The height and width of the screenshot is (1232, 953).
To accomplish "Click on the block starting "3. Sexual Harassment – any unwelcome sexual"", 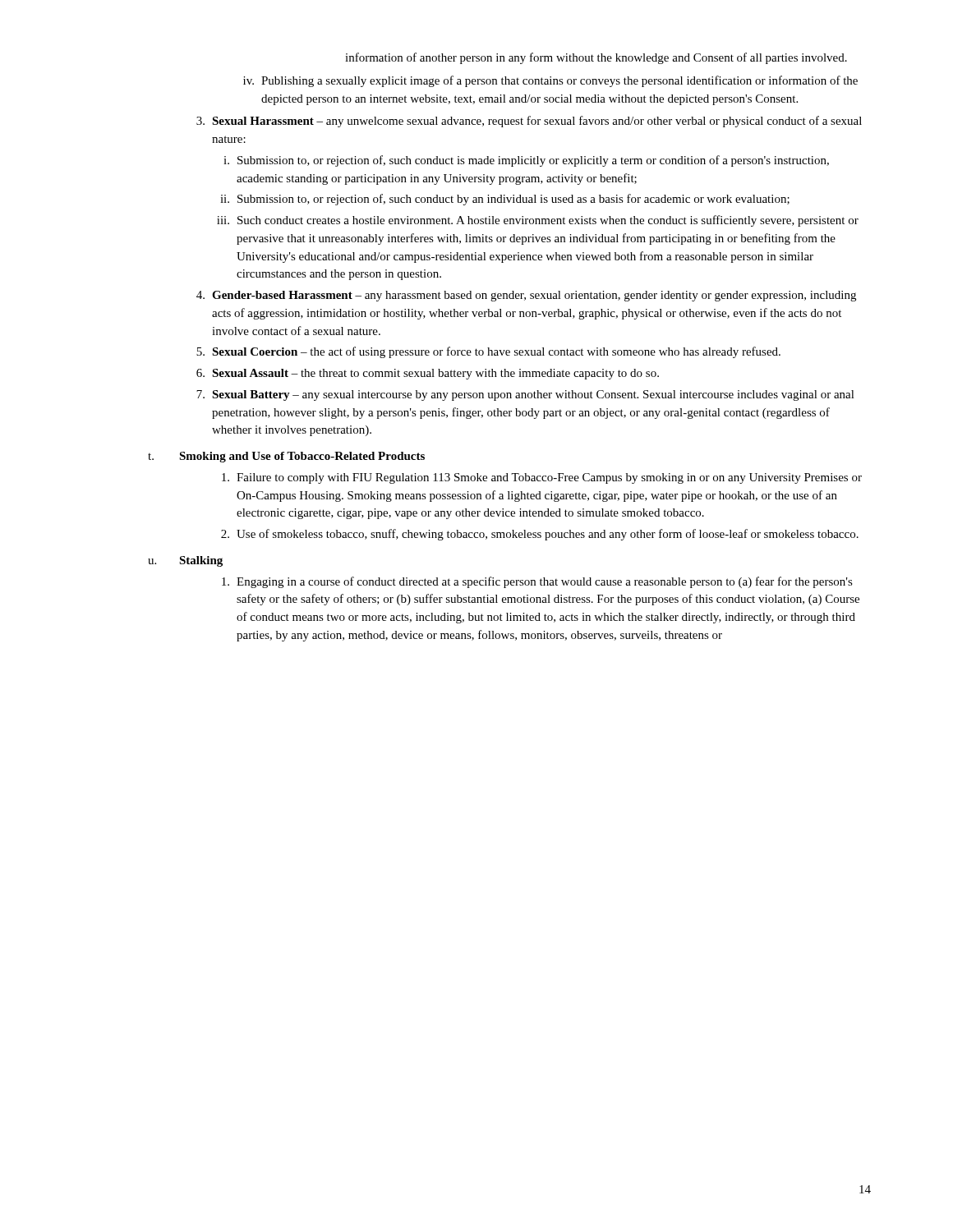I will (522, 131).
